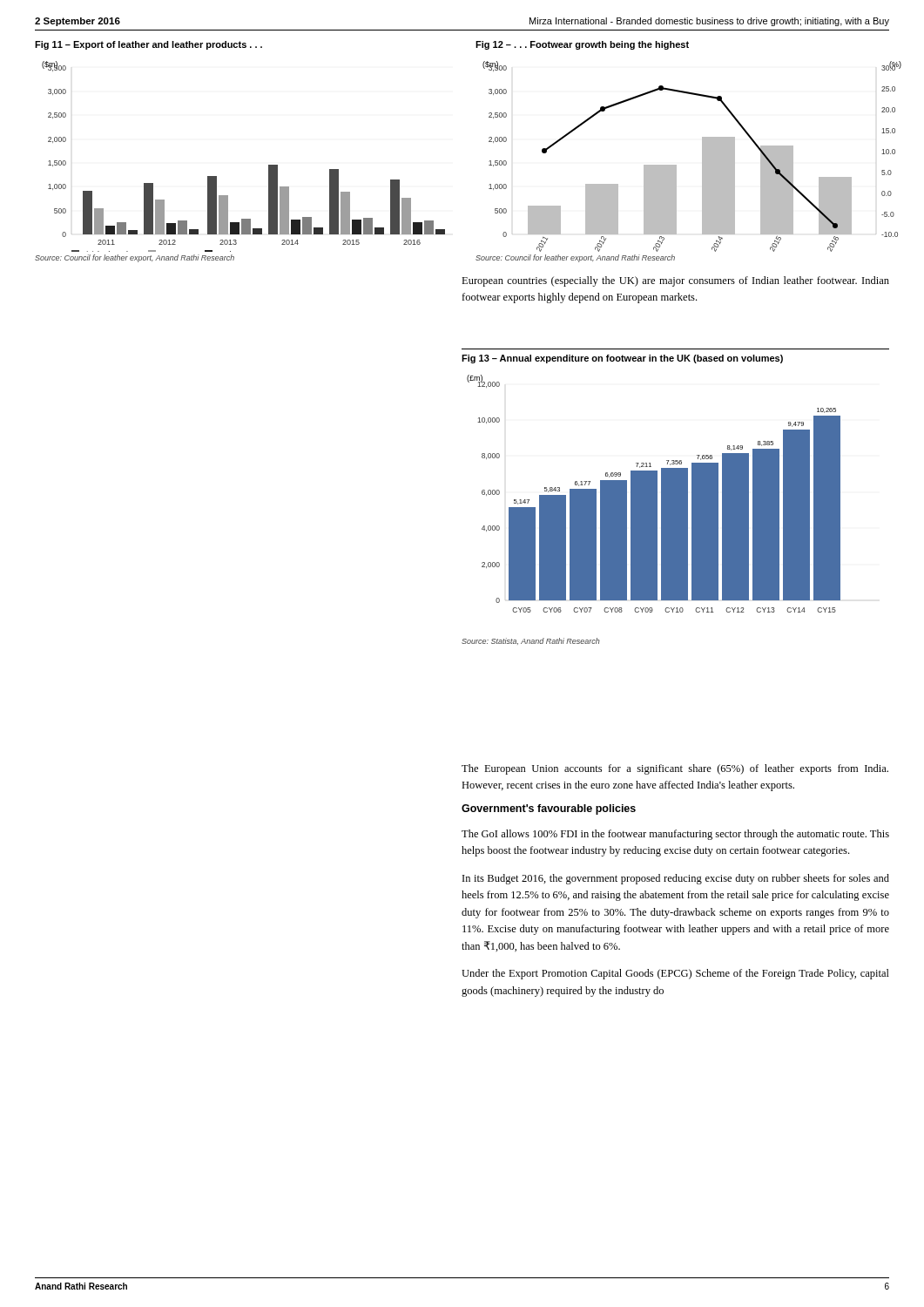Click on the element starting "Under the Export Promotion"

pyautogui.click(x=675, y=983)
